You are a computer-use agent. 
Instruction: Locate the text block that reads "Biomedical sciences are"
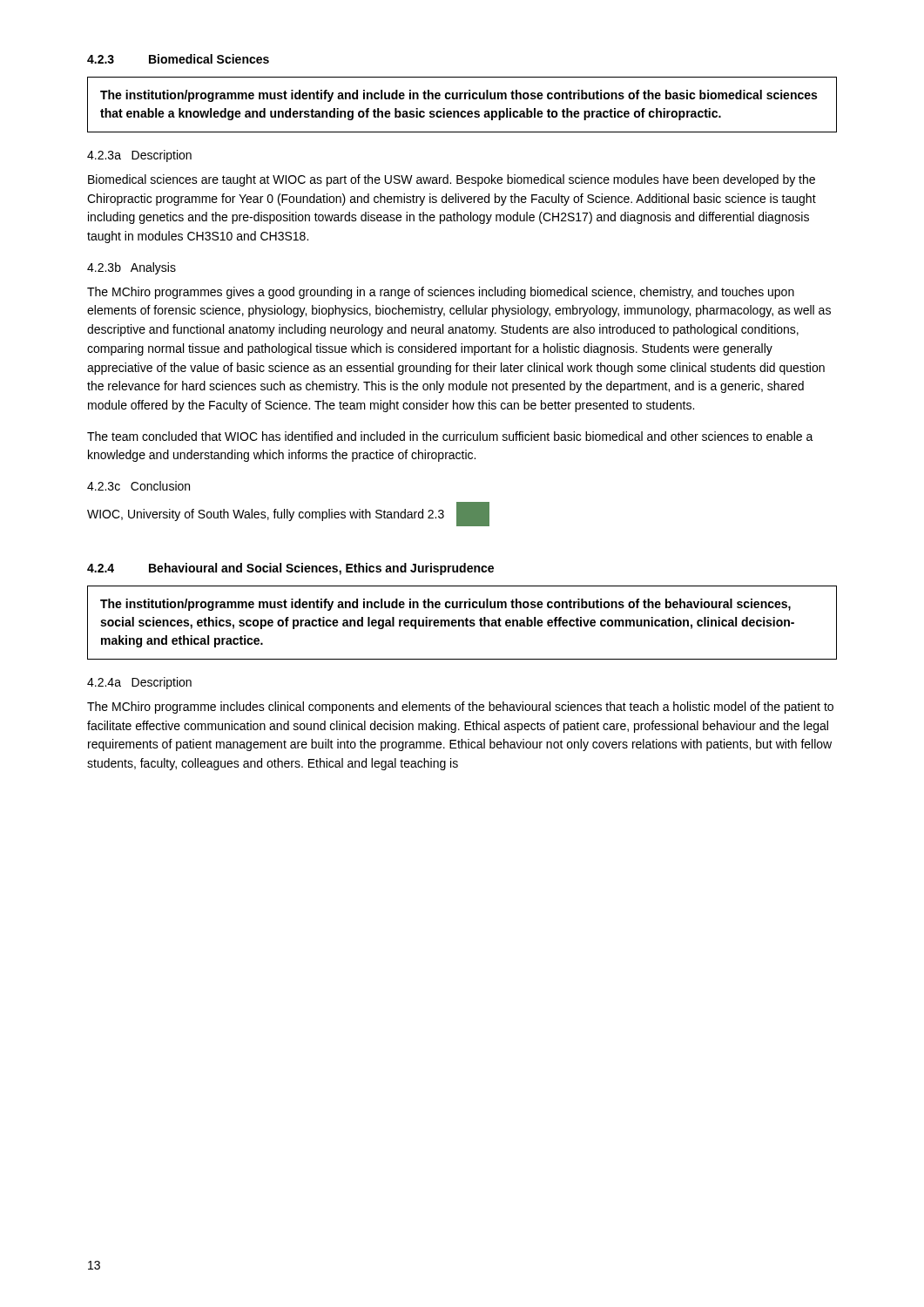tap(451, 208)
